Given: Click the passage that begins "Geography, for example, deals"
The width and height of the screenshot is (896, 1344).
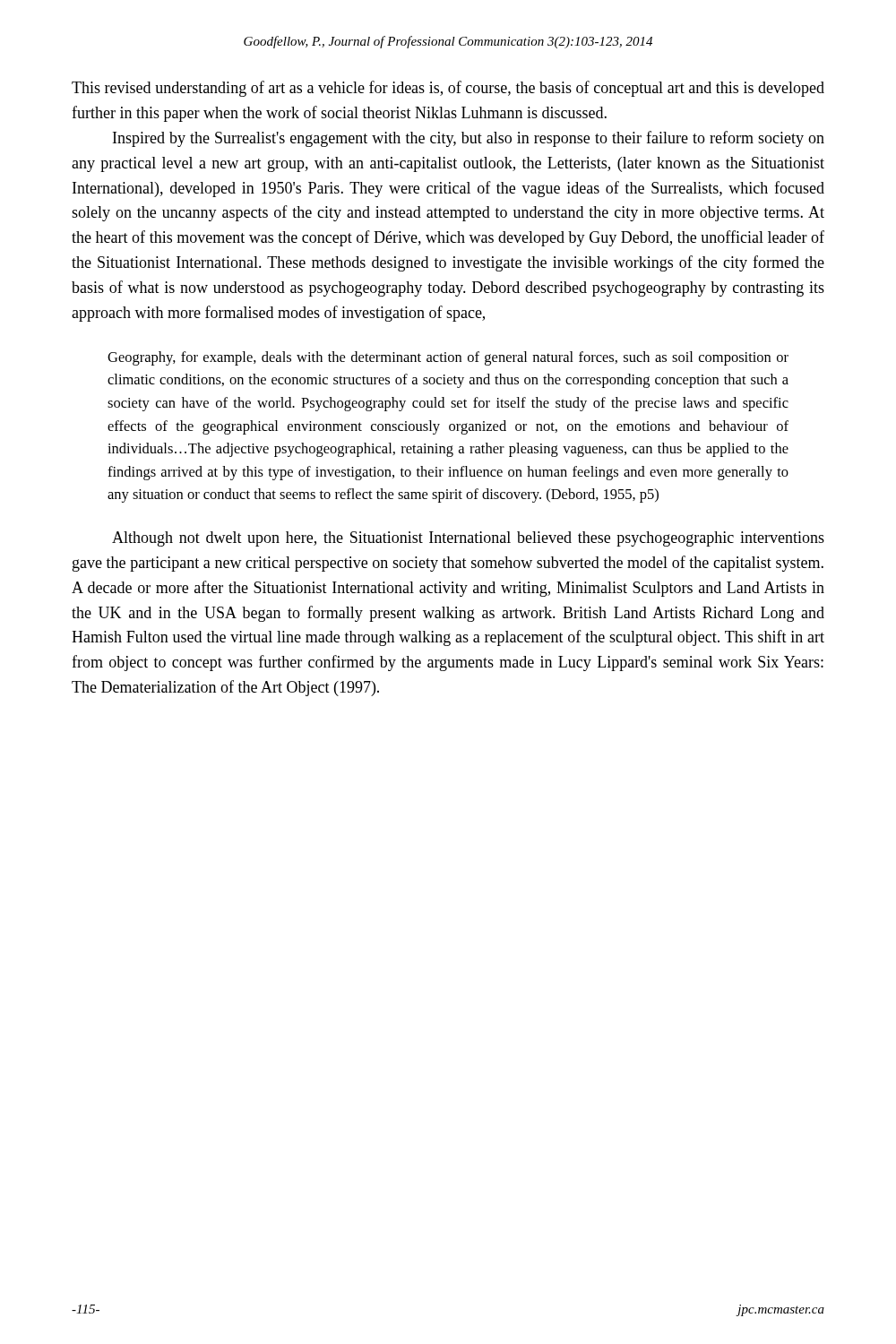Looking at the screenshot, I should pos(448,426).
